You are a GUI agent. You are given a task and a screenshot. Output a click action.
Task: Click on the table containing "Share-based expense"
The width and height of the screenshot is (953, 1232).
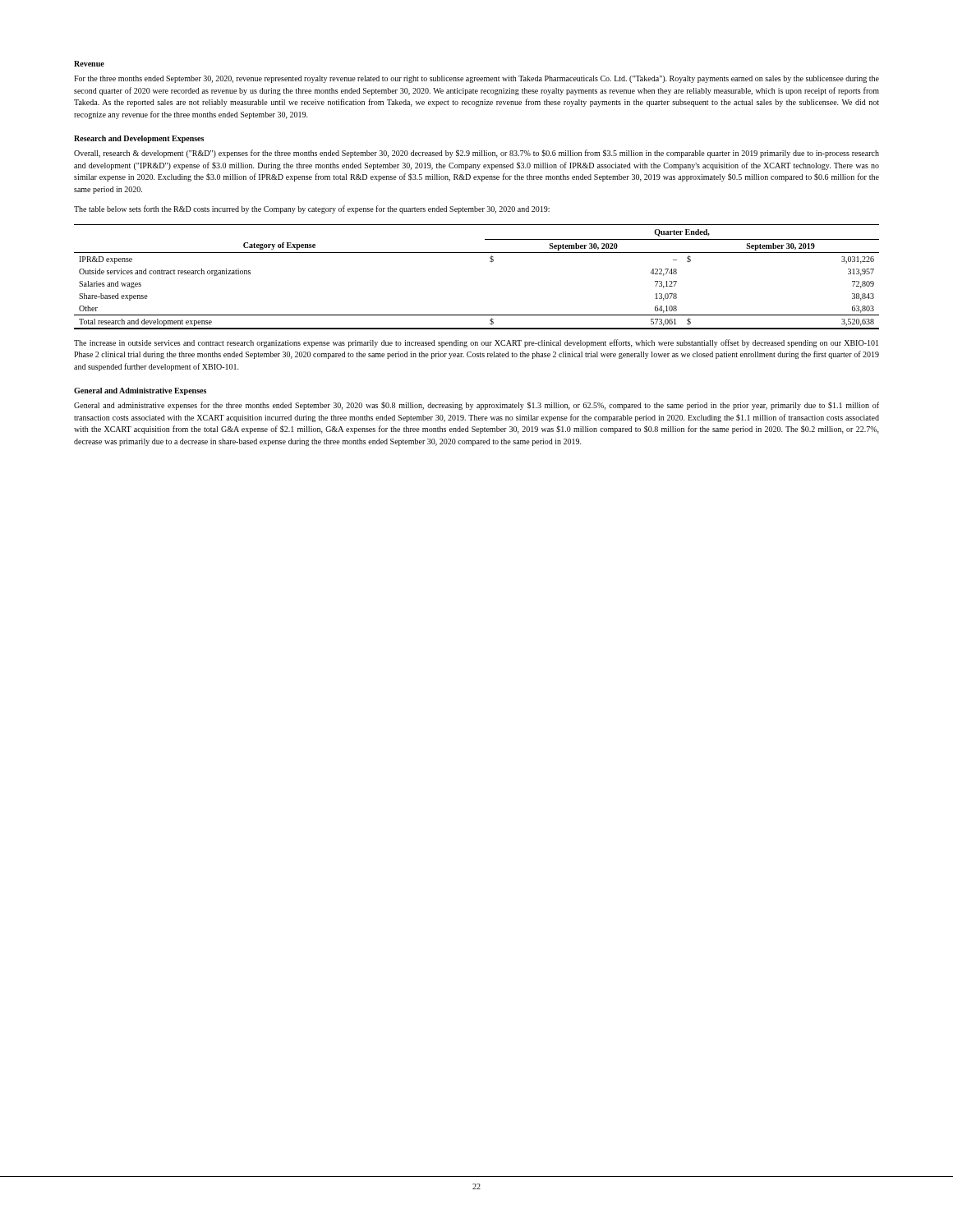click(476, 276)
